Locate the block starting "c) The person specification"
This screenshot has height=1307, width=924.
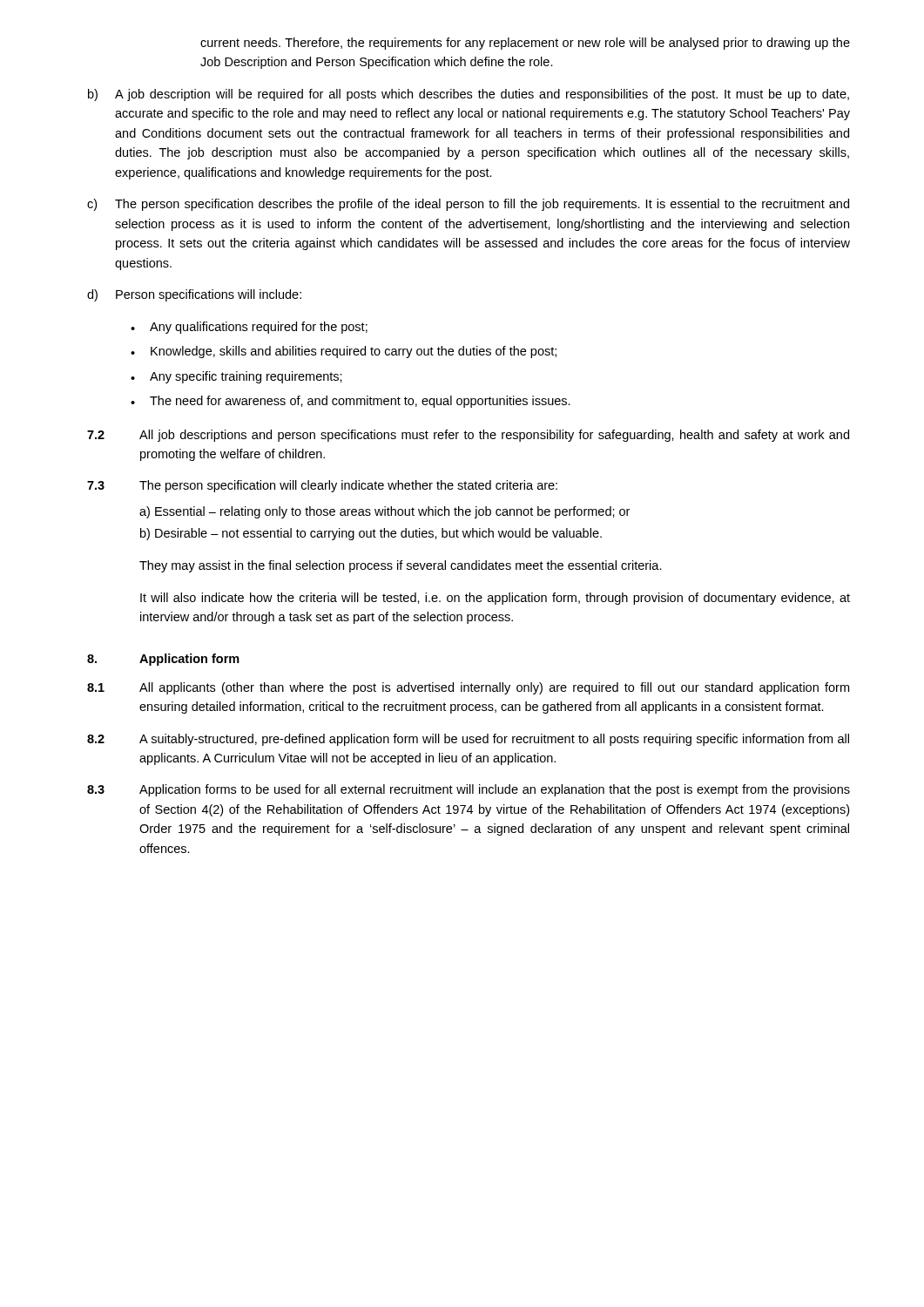[469, 234]
